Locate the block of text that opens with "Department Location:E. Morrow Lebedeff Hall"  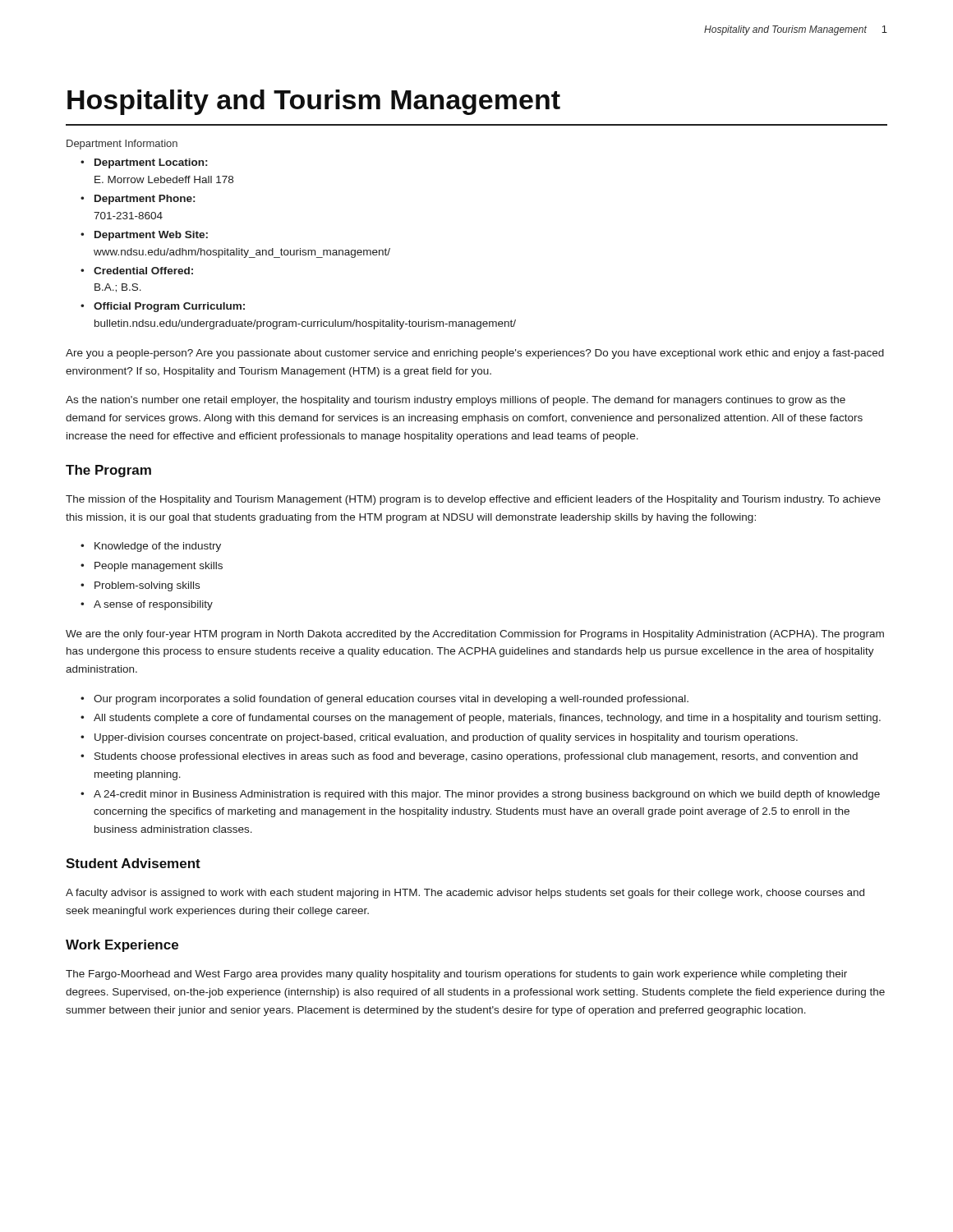click(x=164, y=171)
